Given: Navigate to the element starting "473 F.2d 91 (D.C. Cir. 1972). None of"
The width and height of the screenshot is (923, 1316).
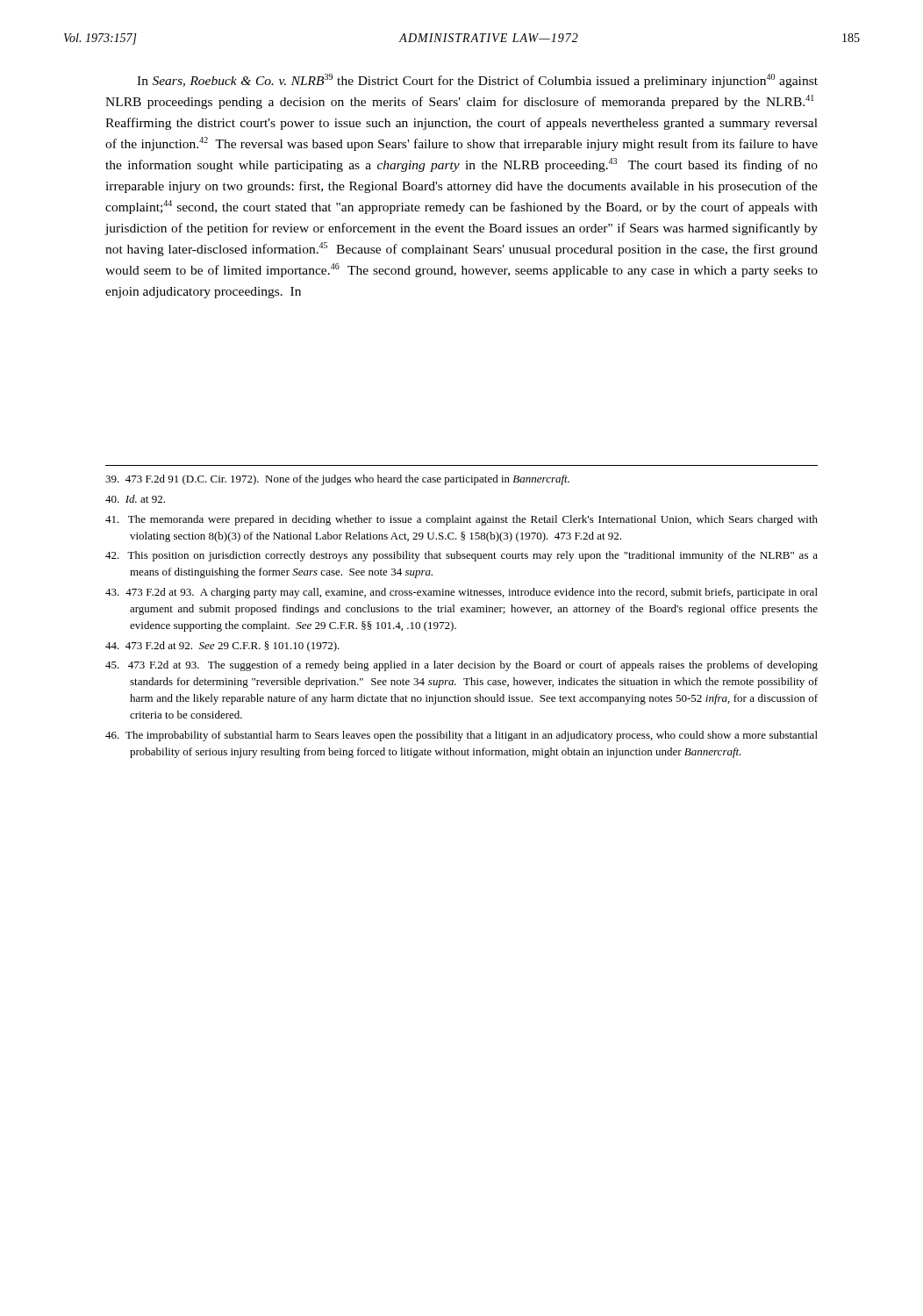Looking at the screenshot, I should (x=338, y=479).
